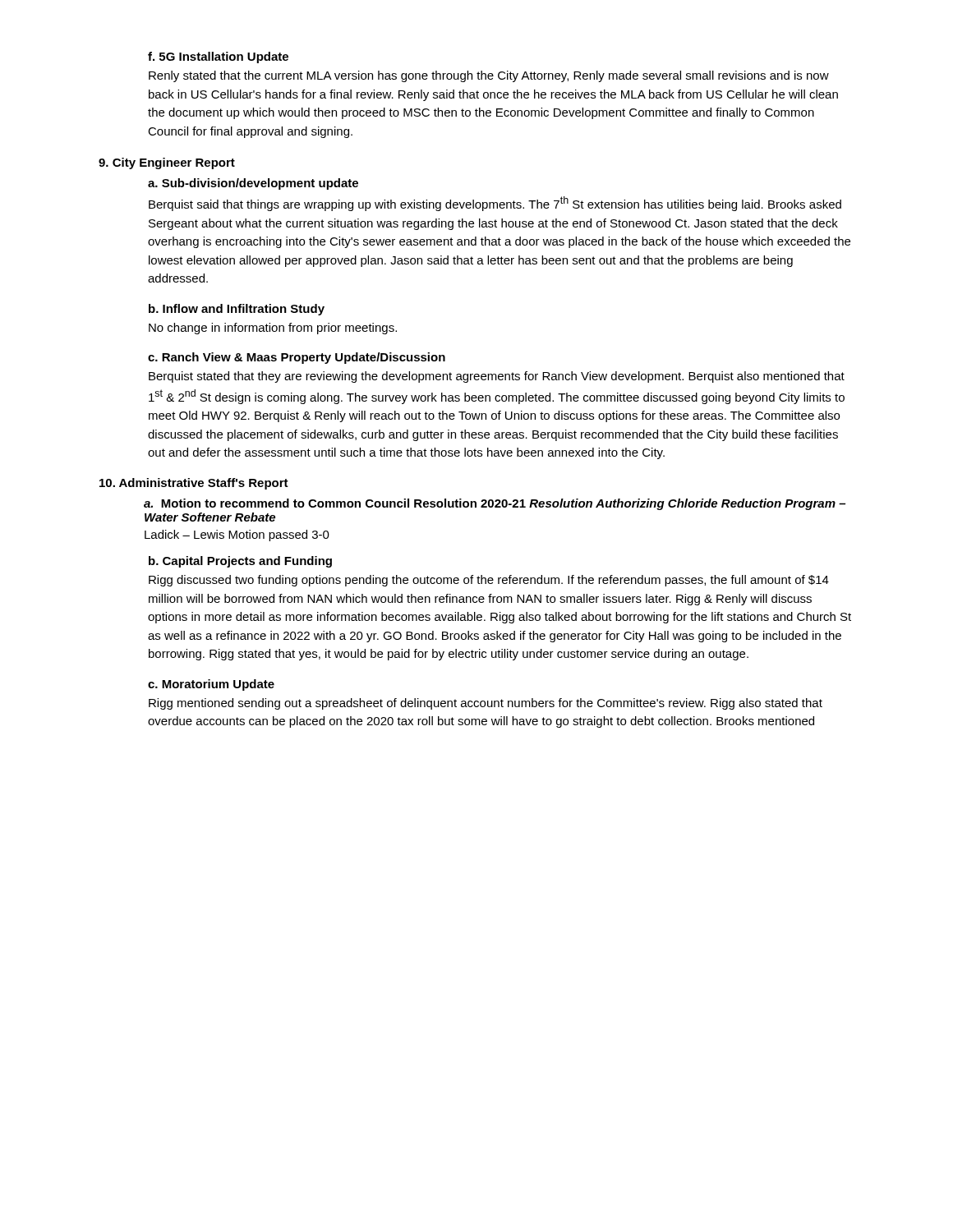Point to the block beginning "c. Moratorium Update Rigg mentioned sending out a"

(x=501, y=703)
